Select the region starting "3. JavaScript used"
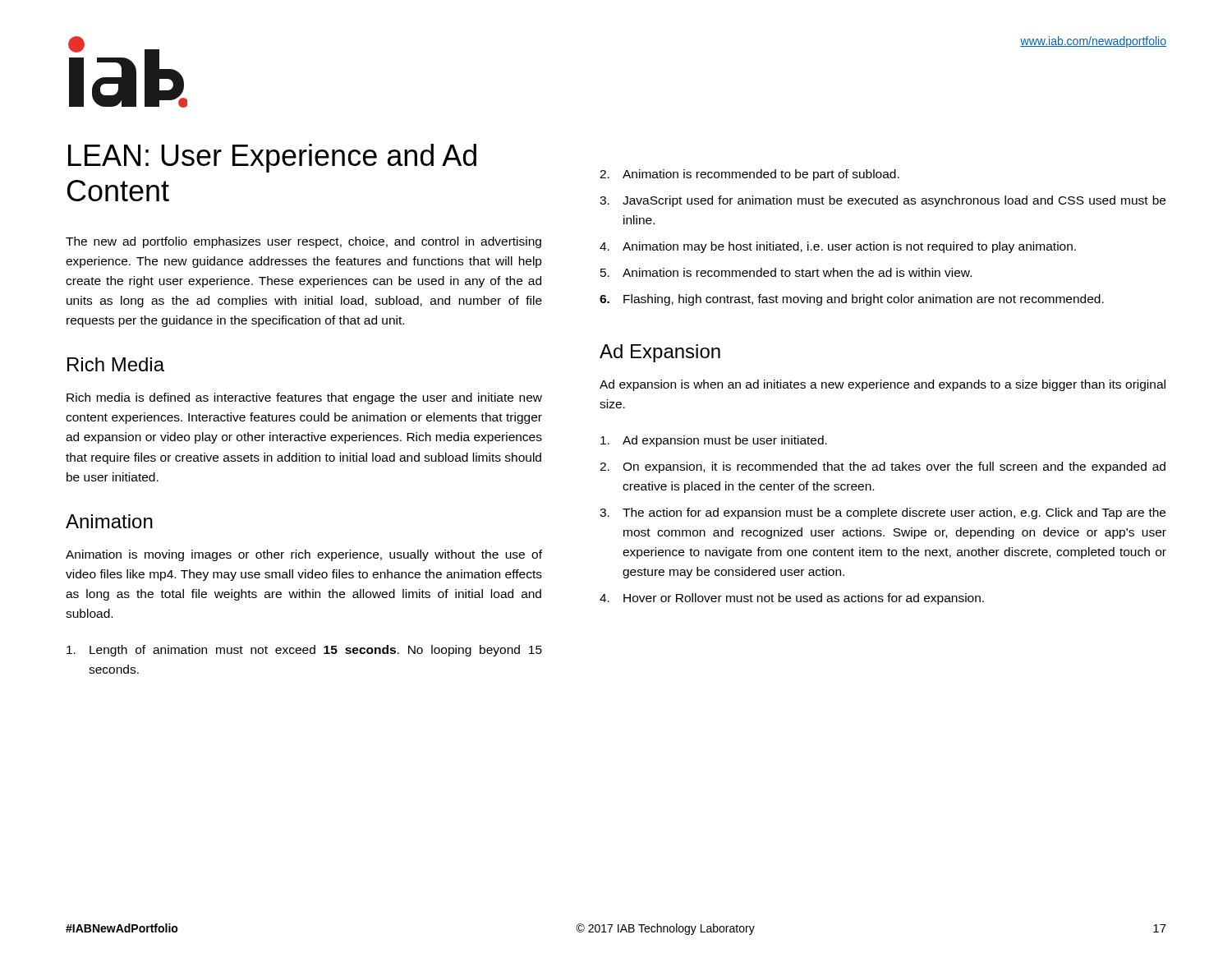1232x953 pixels. (x=883, y=210)
